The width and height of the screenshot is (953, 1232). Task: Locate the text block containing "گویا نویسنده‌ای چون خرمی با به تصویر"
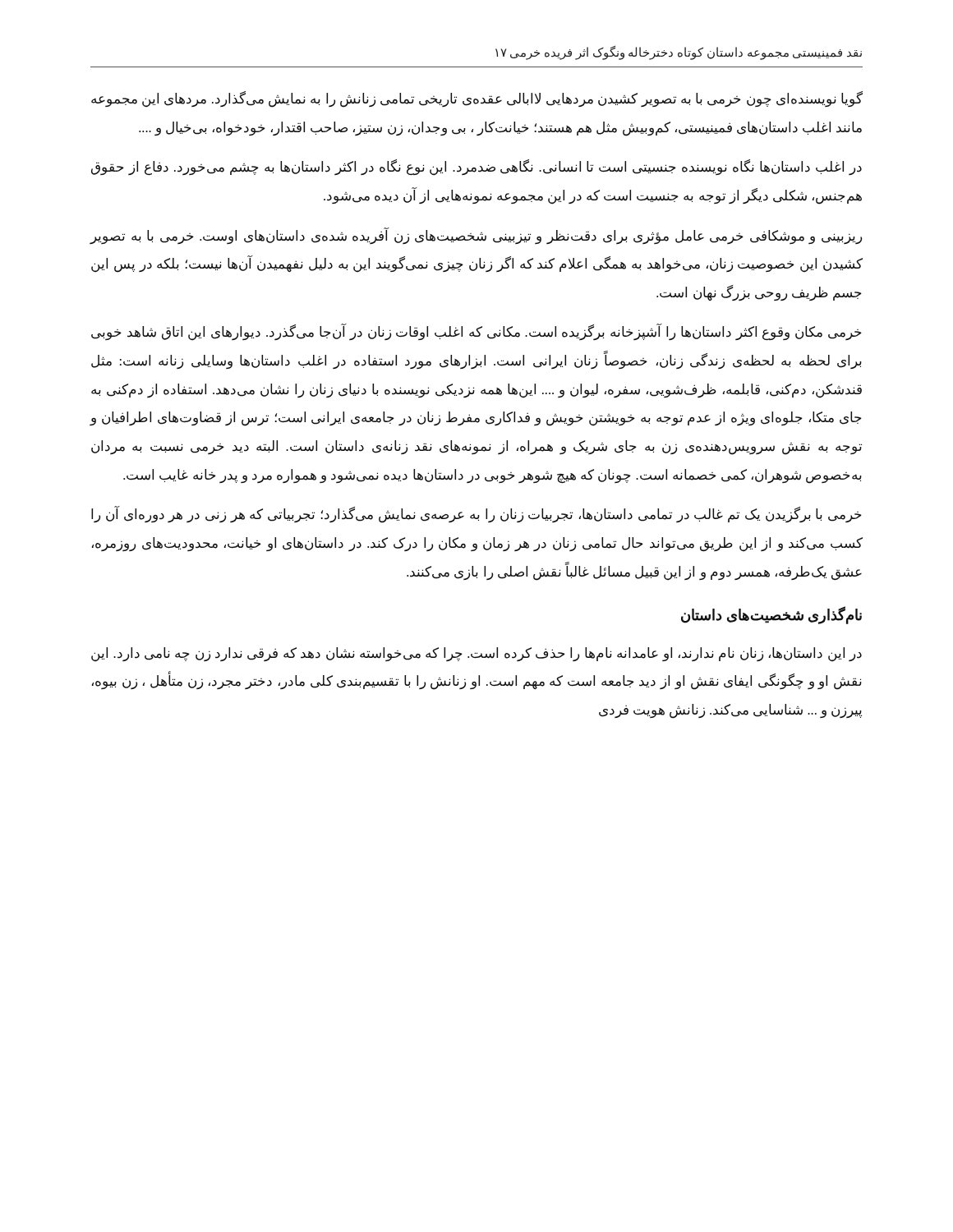coord(476,113)
